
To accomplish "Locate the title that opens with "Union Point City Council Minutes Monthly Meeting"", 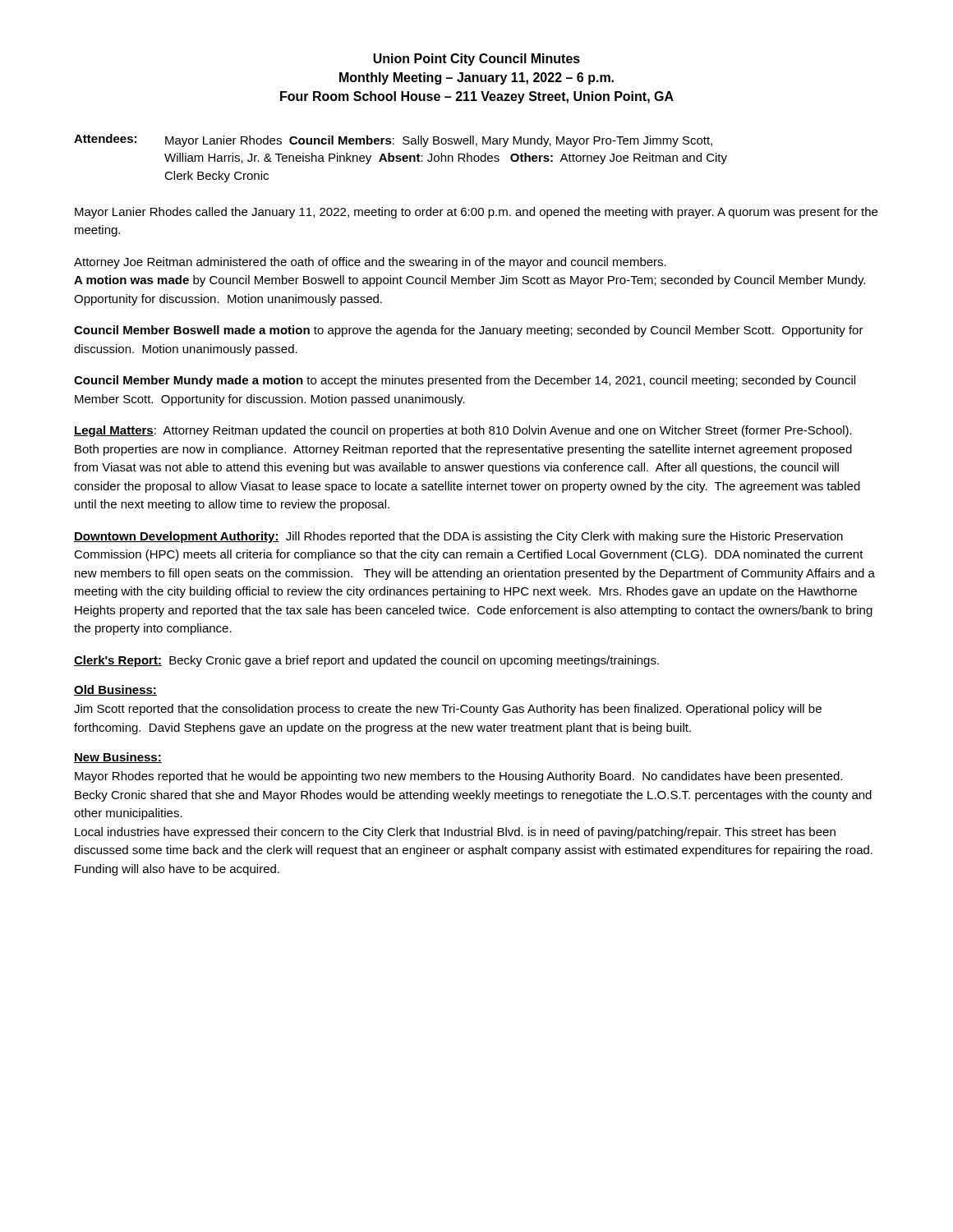I will [x=476, y=78].
